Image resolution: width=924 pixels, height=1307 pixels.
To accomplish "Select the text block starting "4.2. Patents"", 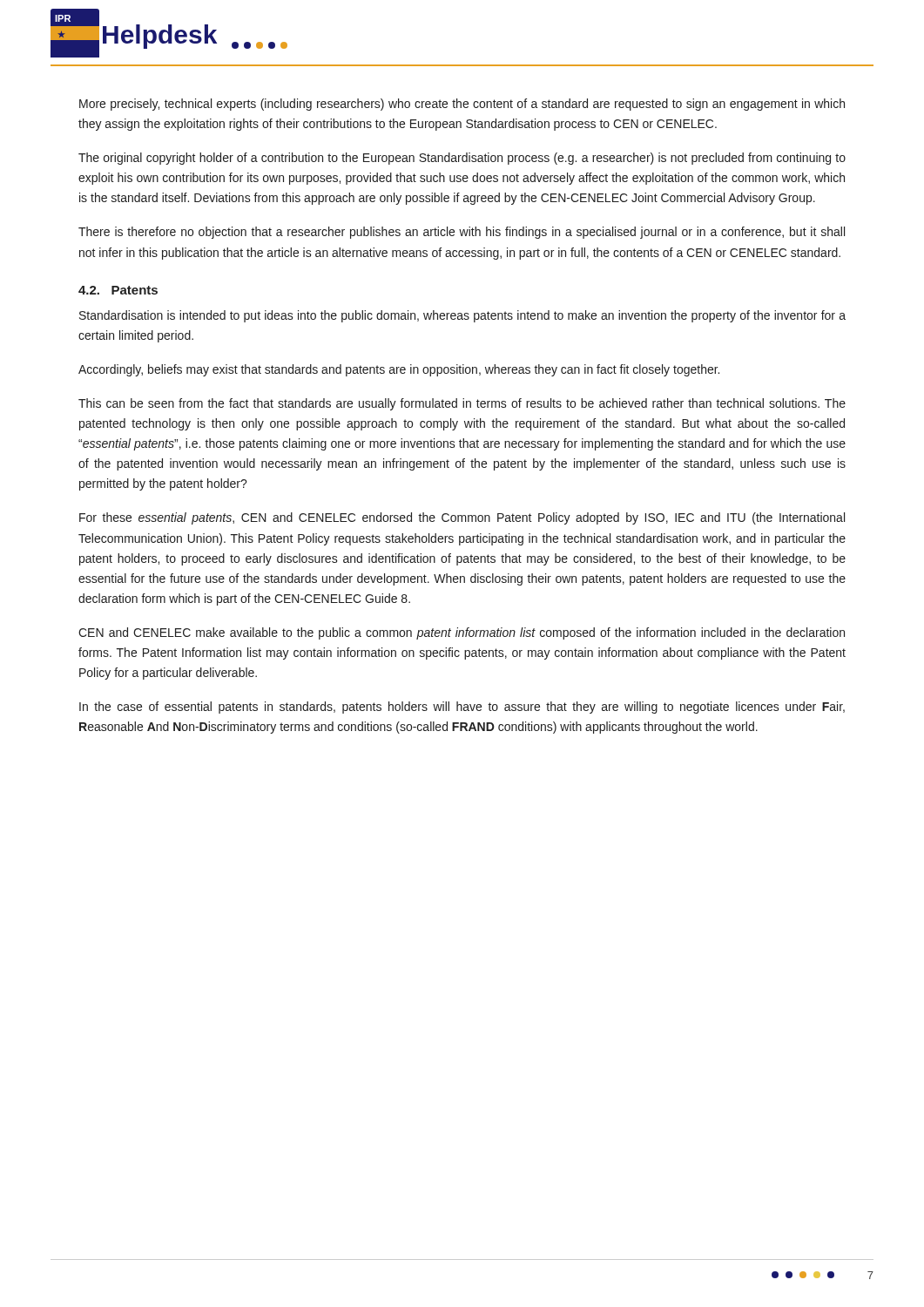I will pos(118,289).
